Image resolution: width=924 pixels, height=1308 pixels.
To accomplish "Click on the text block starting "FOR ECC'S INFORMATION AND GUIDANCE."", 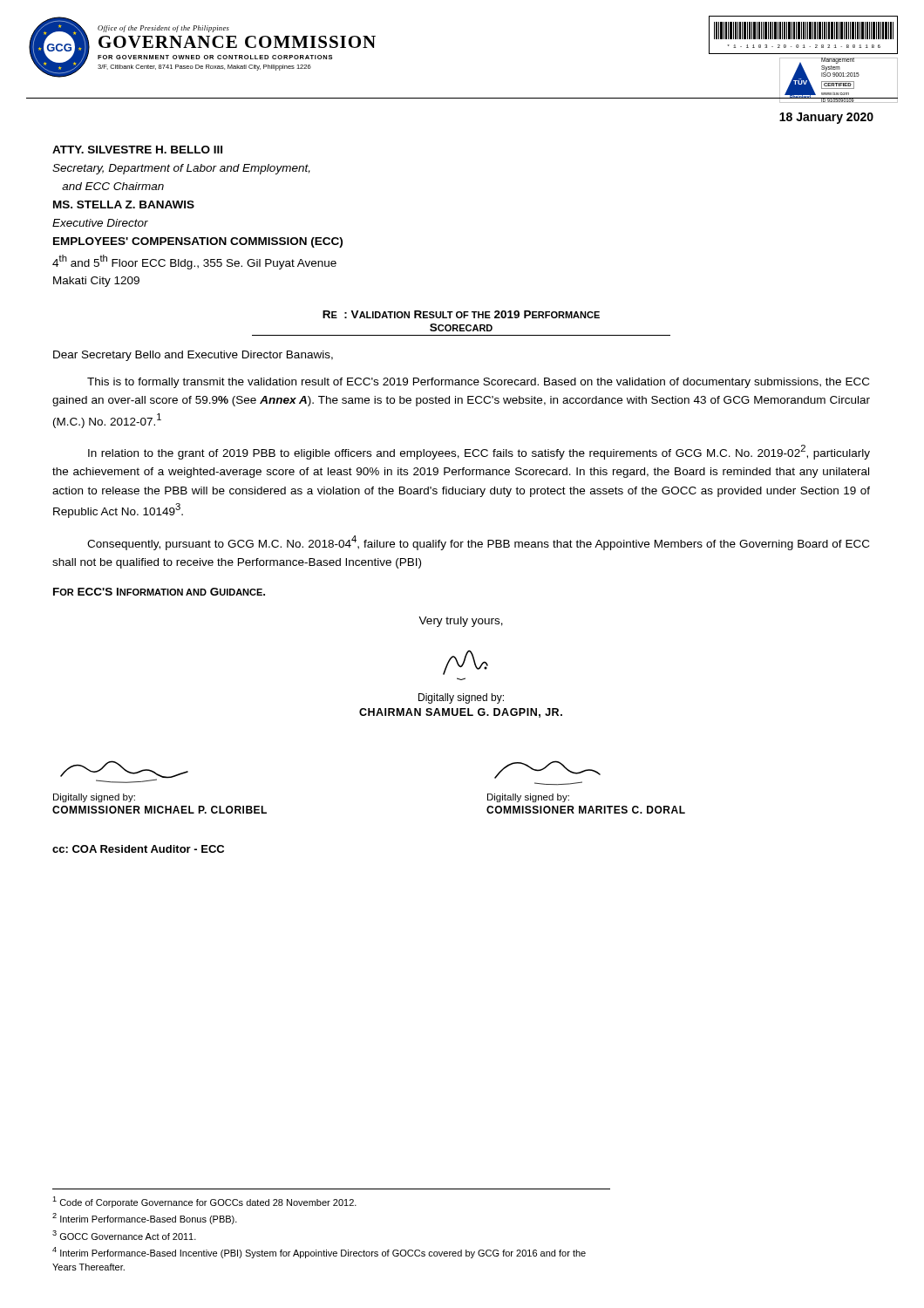I will point(159,591).
